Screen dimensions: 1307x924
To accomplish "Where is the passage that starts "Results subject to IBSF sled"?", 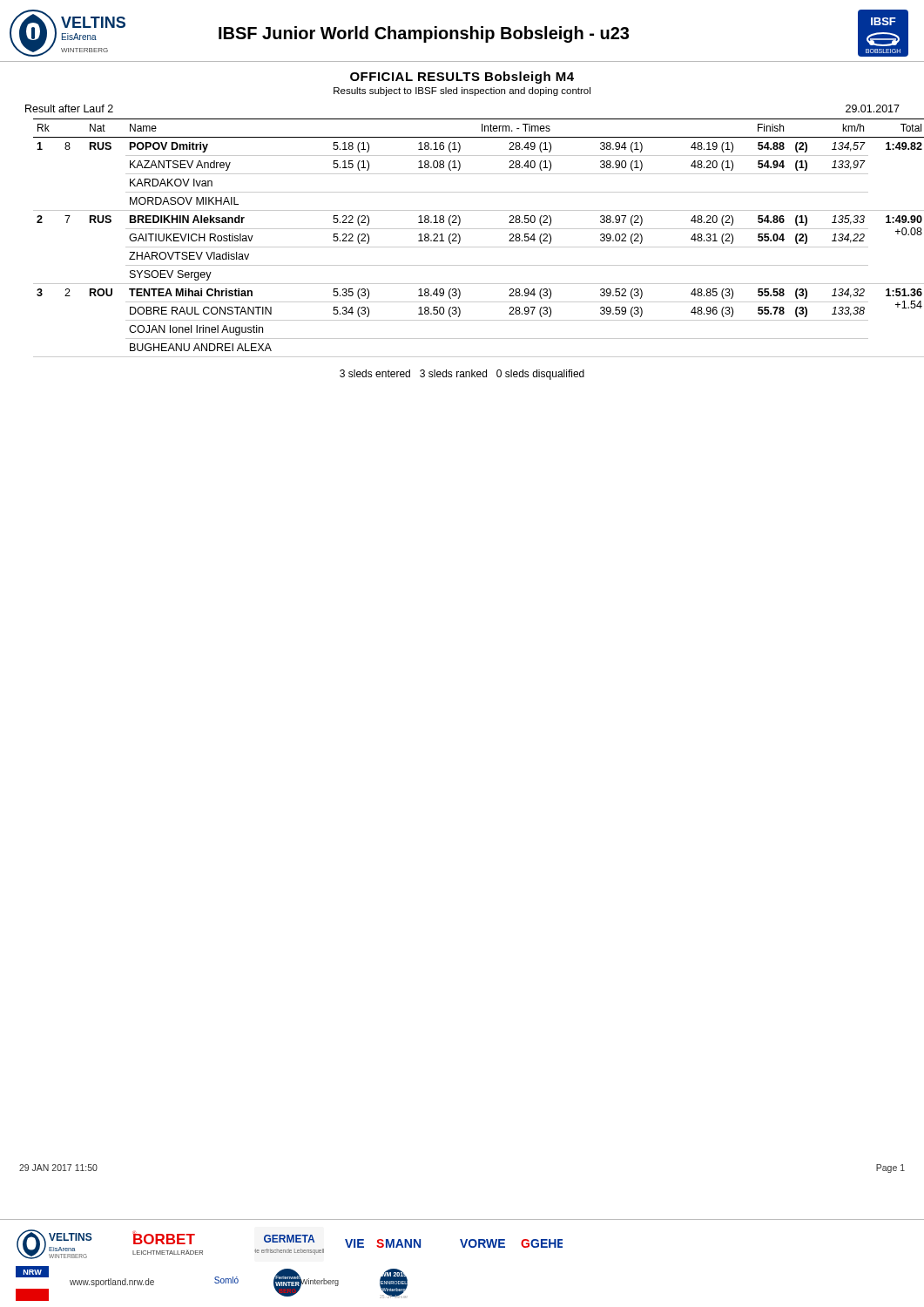I will tap(462, 91).
